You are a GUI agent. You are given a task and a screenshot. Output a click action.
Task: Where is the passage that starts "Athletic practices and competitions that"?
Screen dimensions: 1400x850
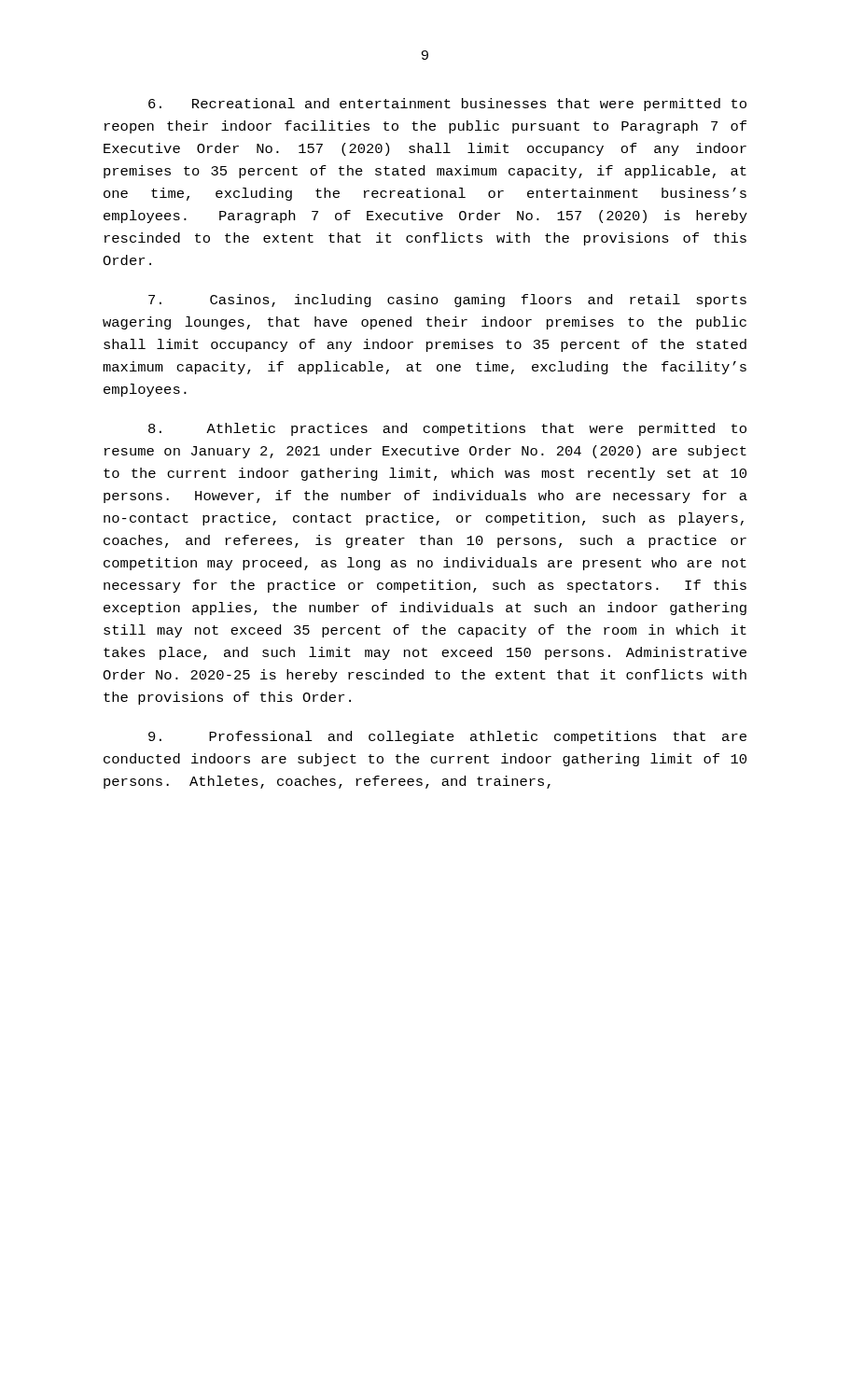click(x=425, y=564)
